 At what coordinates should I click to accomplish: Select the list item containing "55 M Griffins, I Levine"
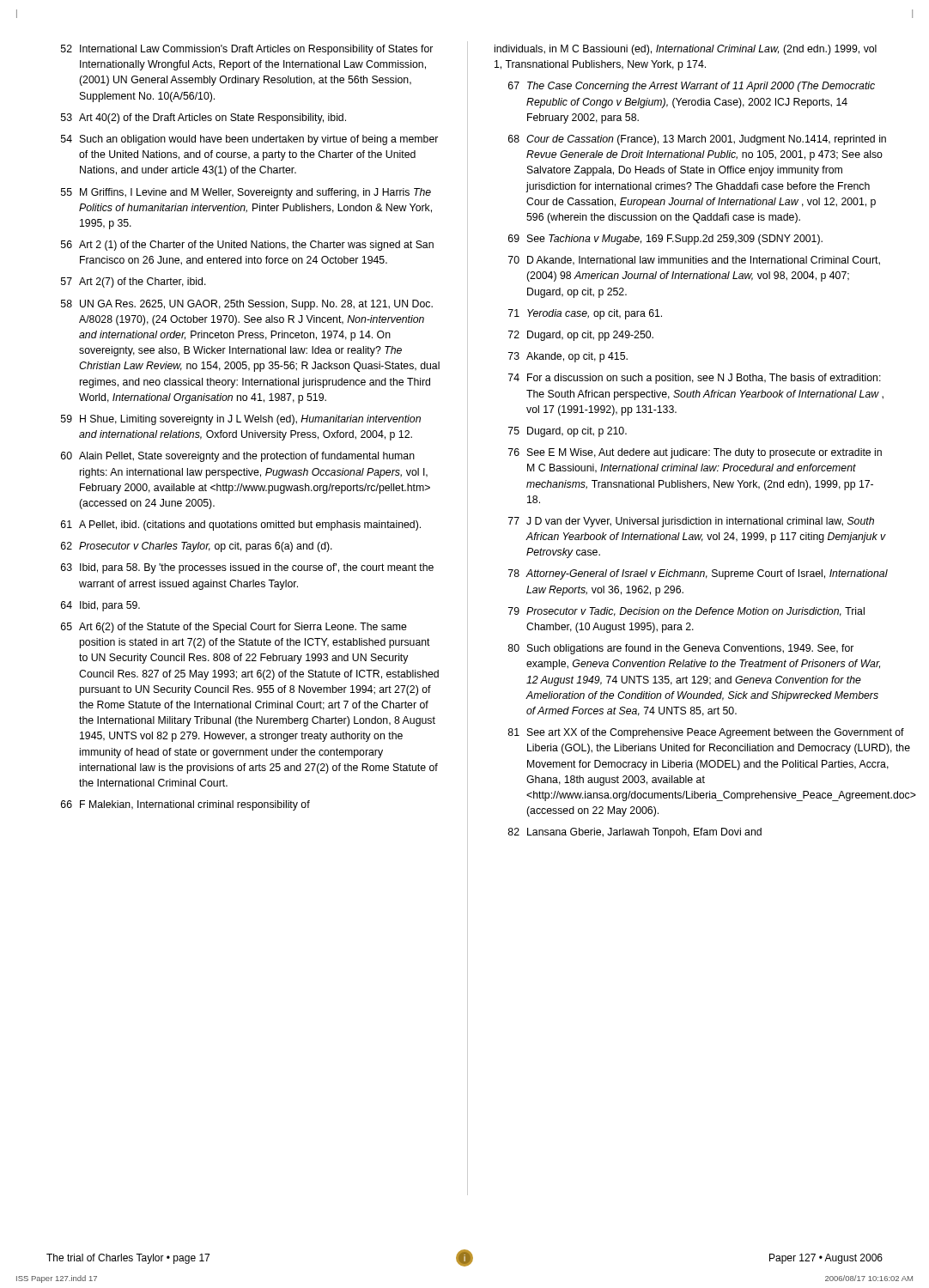tap(244, 208)
